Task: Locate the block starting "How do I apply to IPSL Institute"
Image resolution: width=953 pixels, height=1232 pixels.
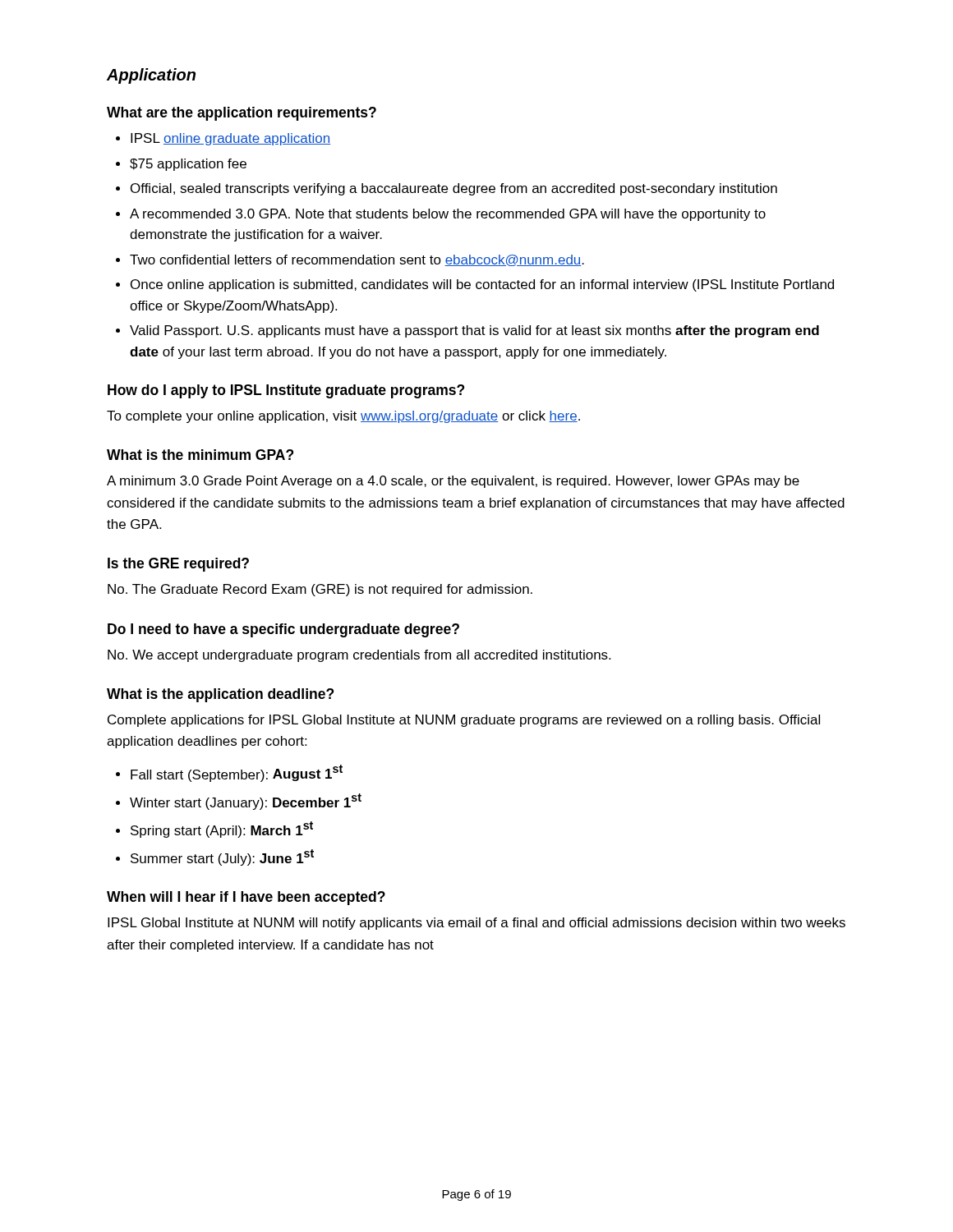Action: click(x=286, y=391)
